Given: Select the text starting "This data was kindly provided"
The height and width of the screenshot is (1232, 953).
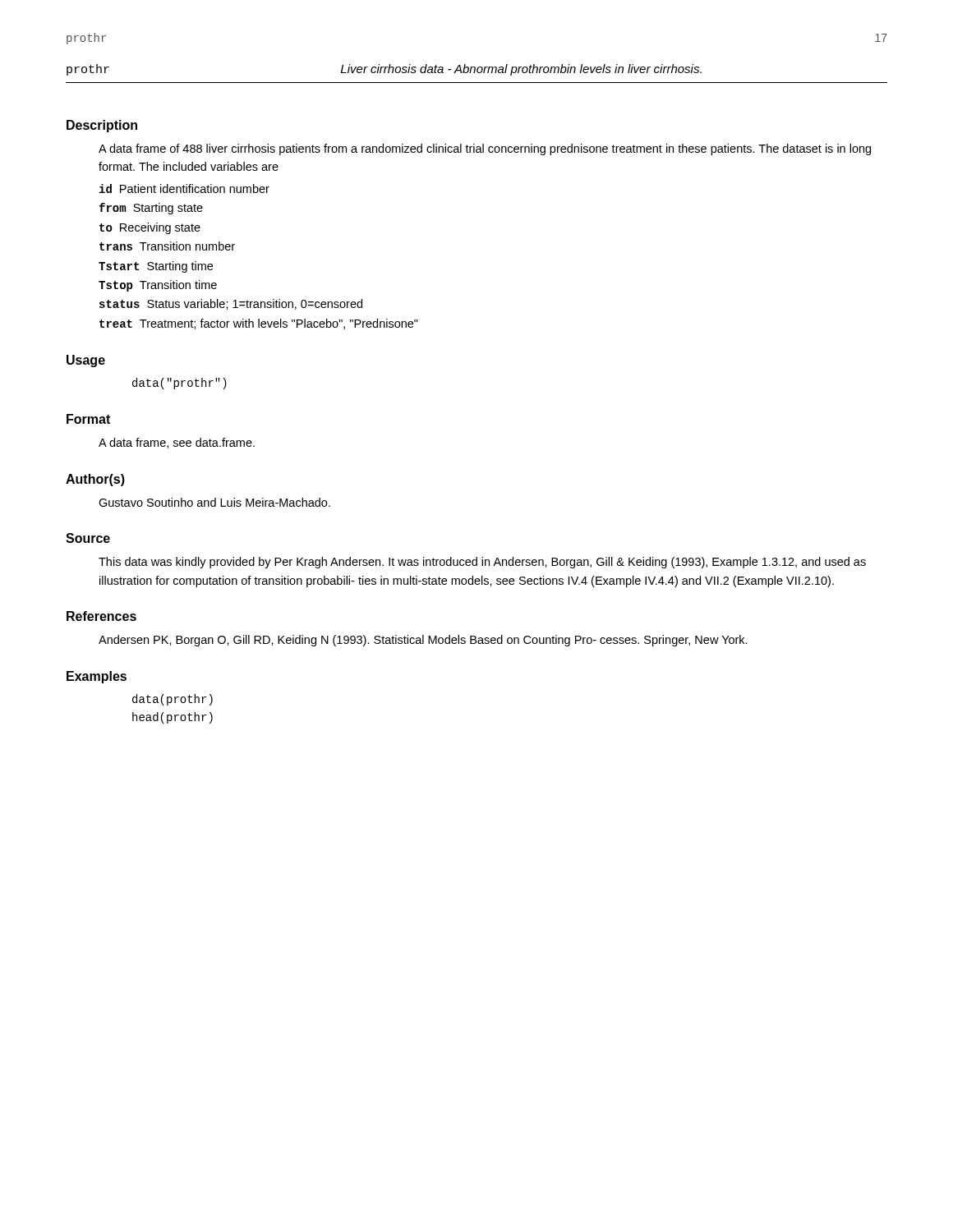Looking at the screenshot, I should click(482, 571).
